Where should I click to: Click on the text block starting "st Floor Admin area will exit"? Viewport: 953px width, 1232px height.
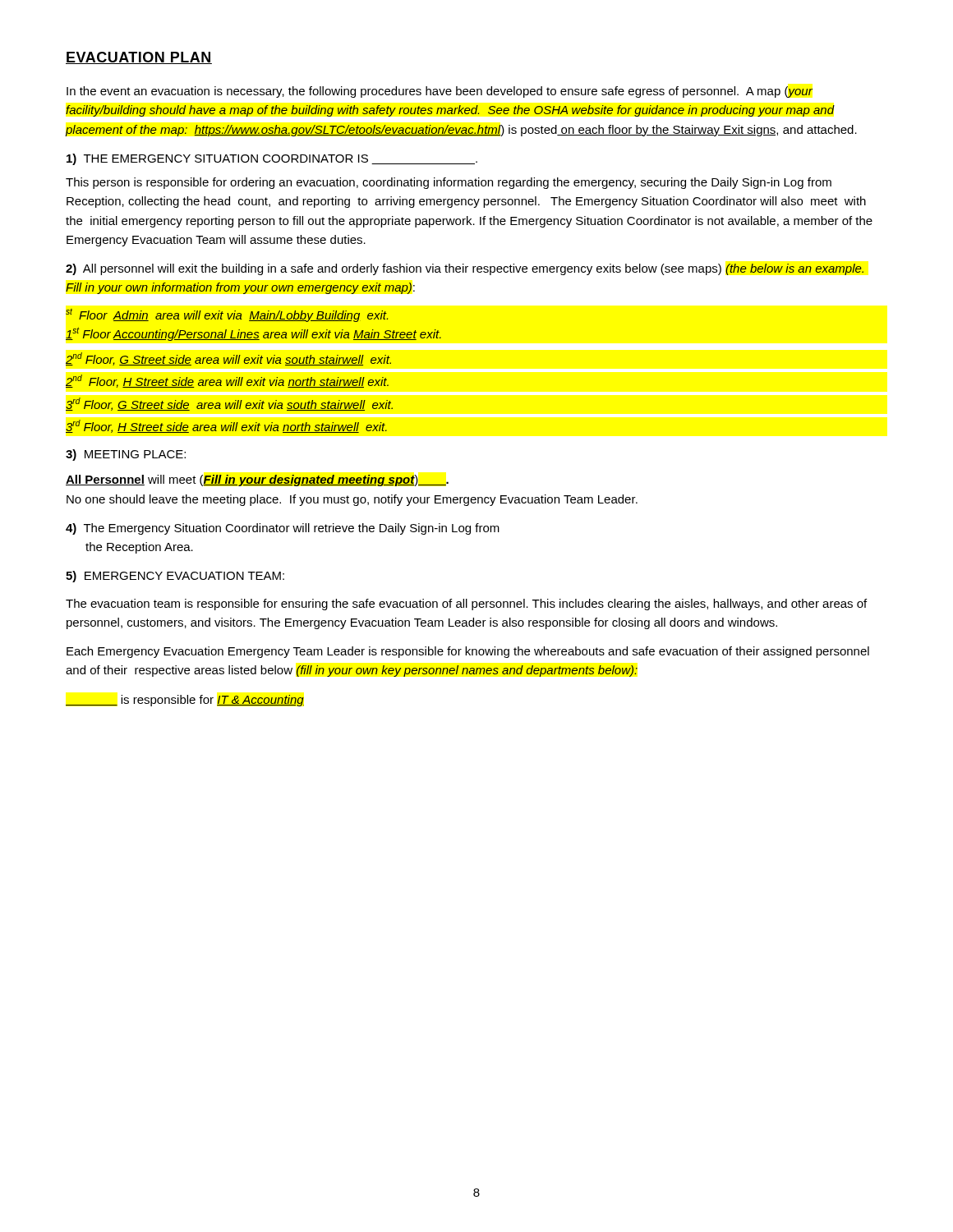pos(254,324)
